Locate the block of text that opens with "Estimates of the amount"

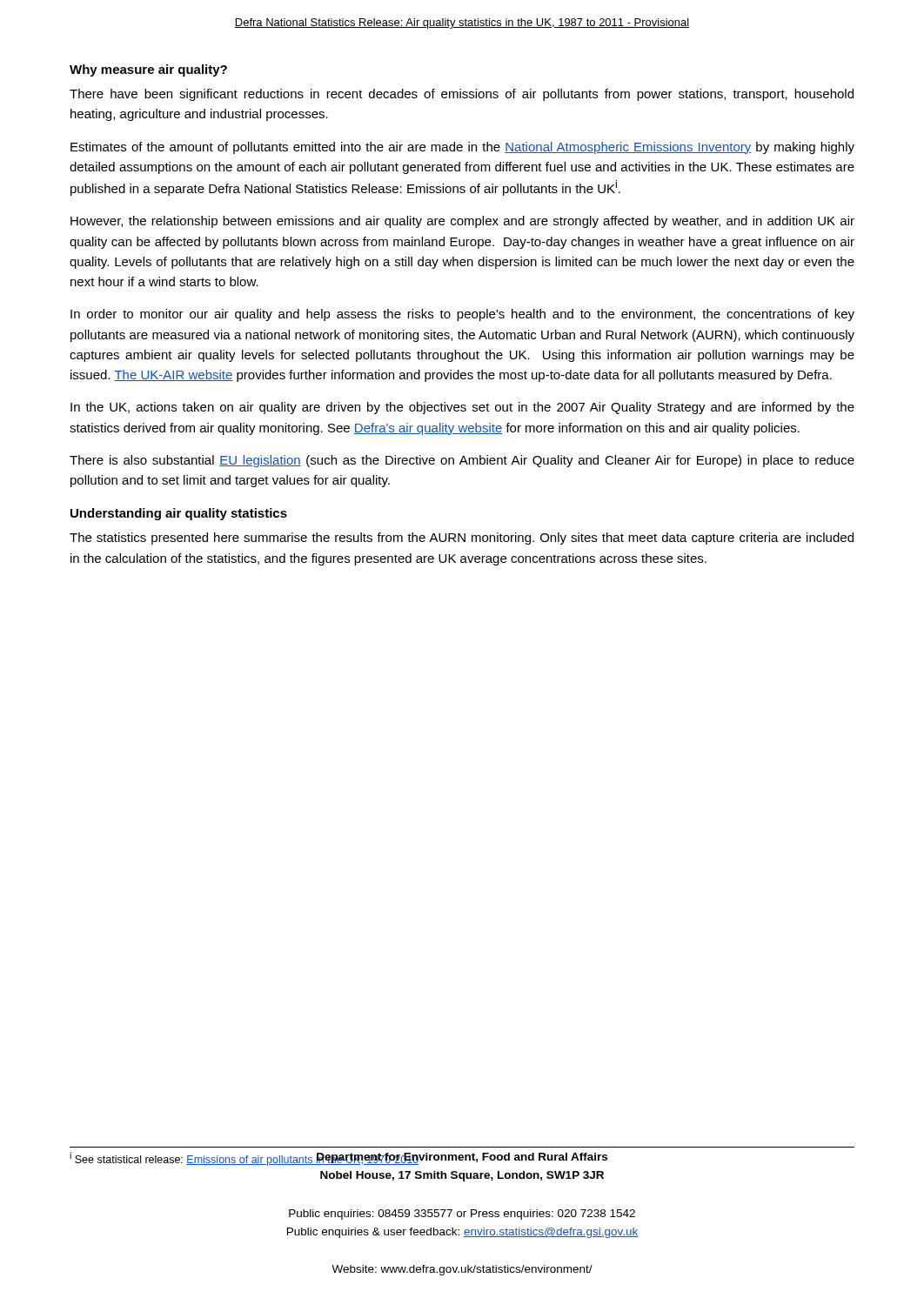click(x=462, y=167)
